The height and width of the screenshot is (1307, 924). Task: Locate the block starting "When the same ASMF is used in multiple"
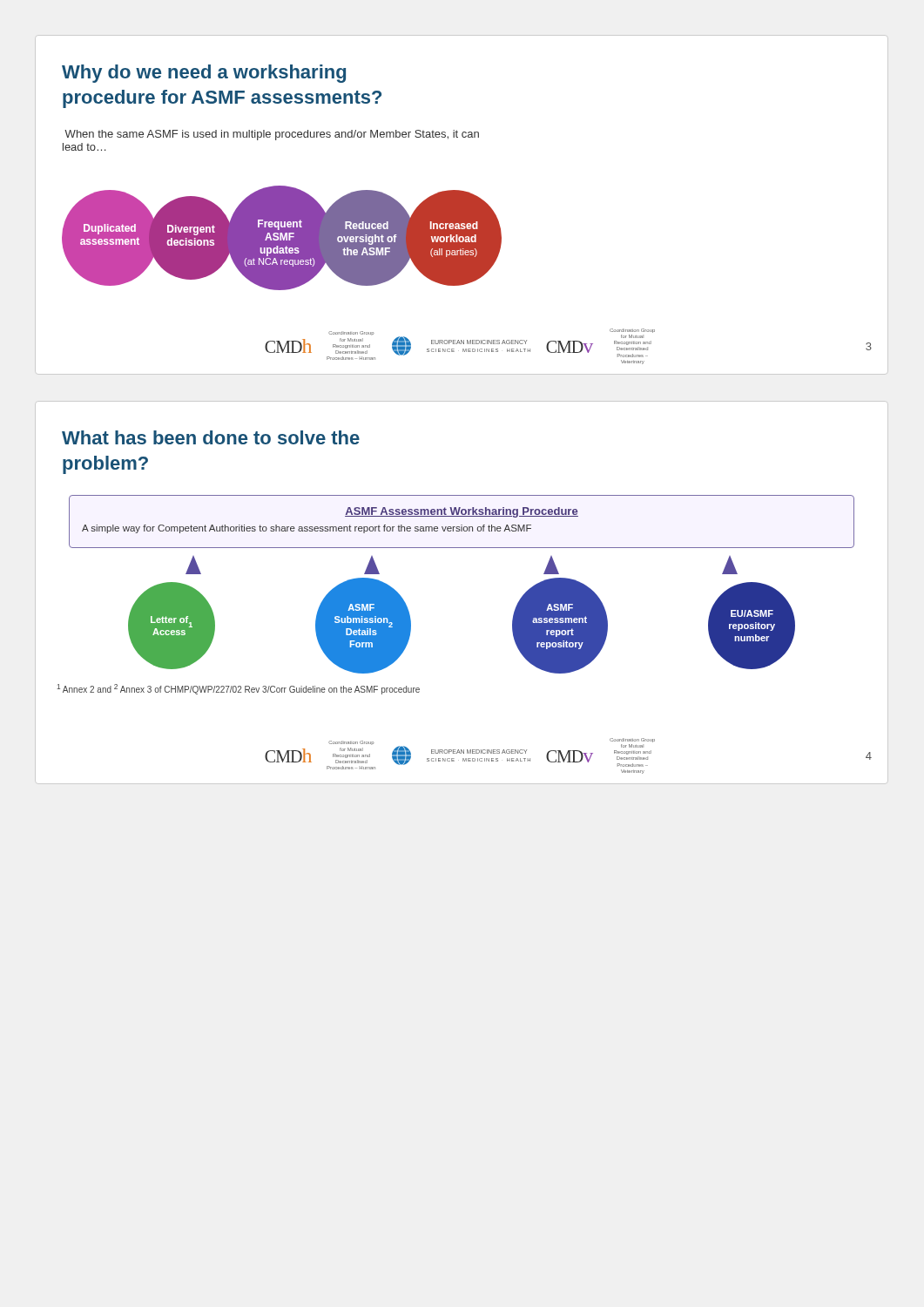[271, 141]
